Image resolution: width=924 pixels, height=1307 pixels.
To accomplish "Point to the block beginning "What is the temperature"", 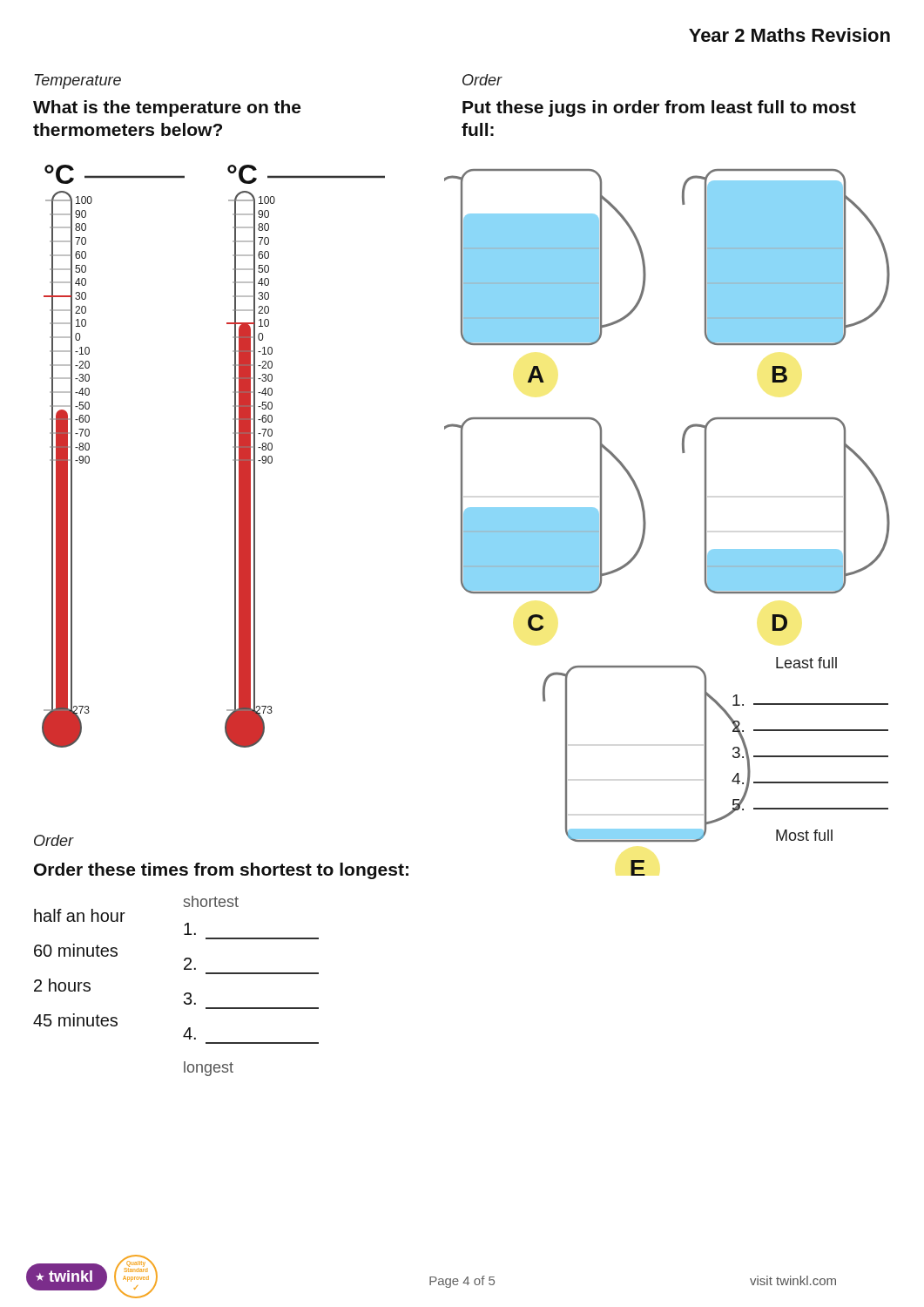I will pyautogui.click(x=167, y=118).
